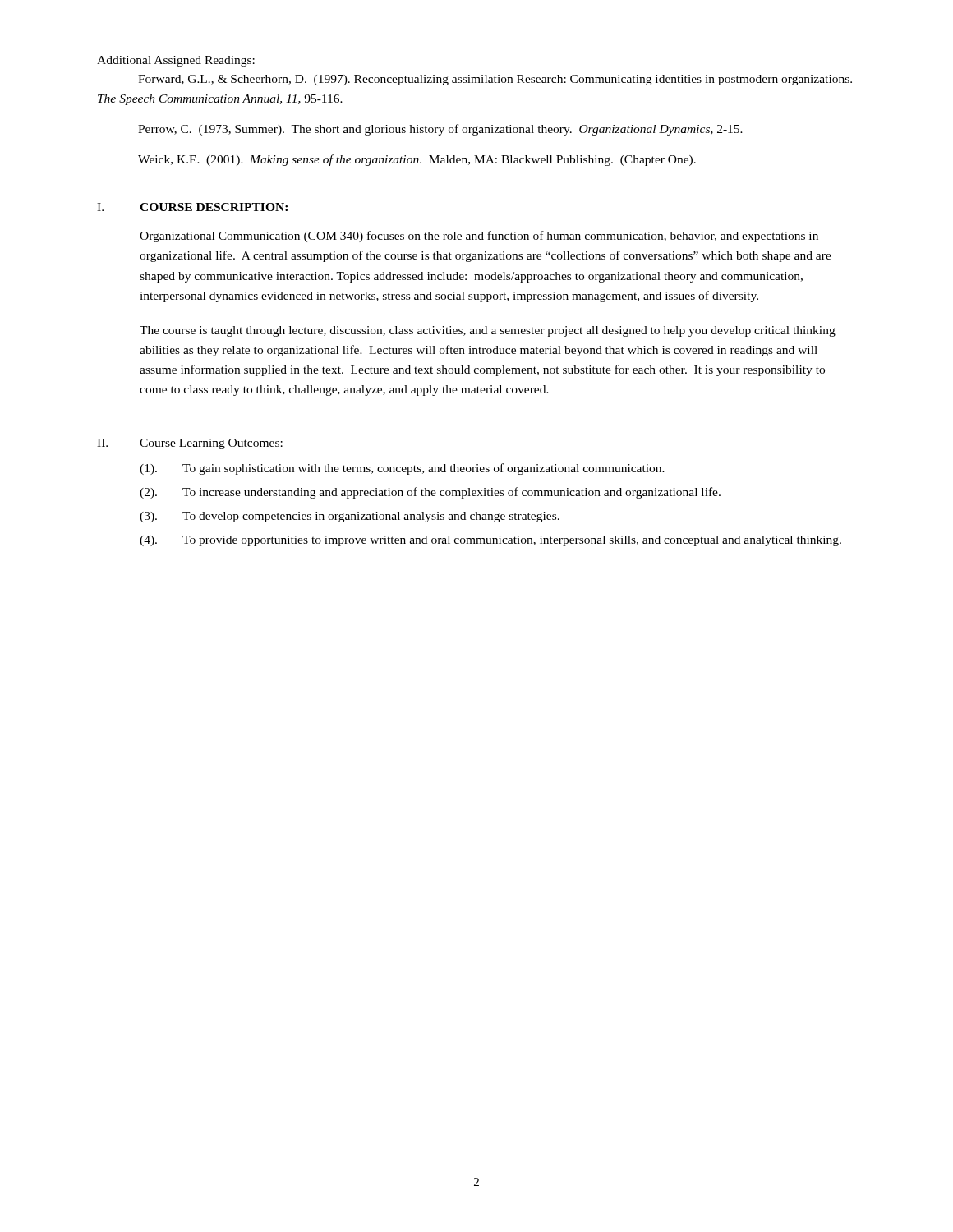This screenshot has width=953, height=1232.
Task: Click on the text block starting "Additional Assigned Readings:"
Action: [x=176, y=60]
